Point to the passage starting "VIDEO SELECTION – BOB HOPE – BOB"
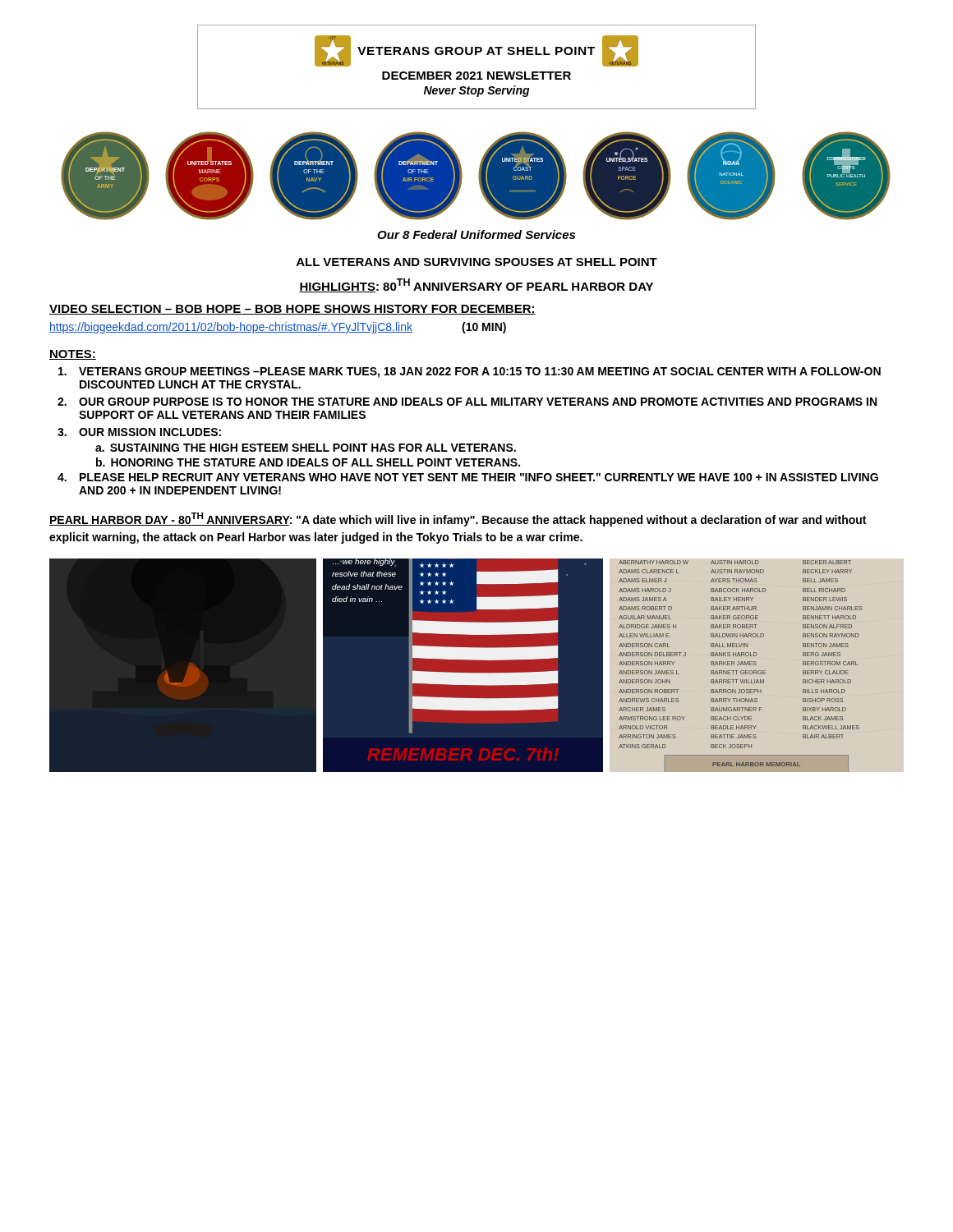 (292, 308)
